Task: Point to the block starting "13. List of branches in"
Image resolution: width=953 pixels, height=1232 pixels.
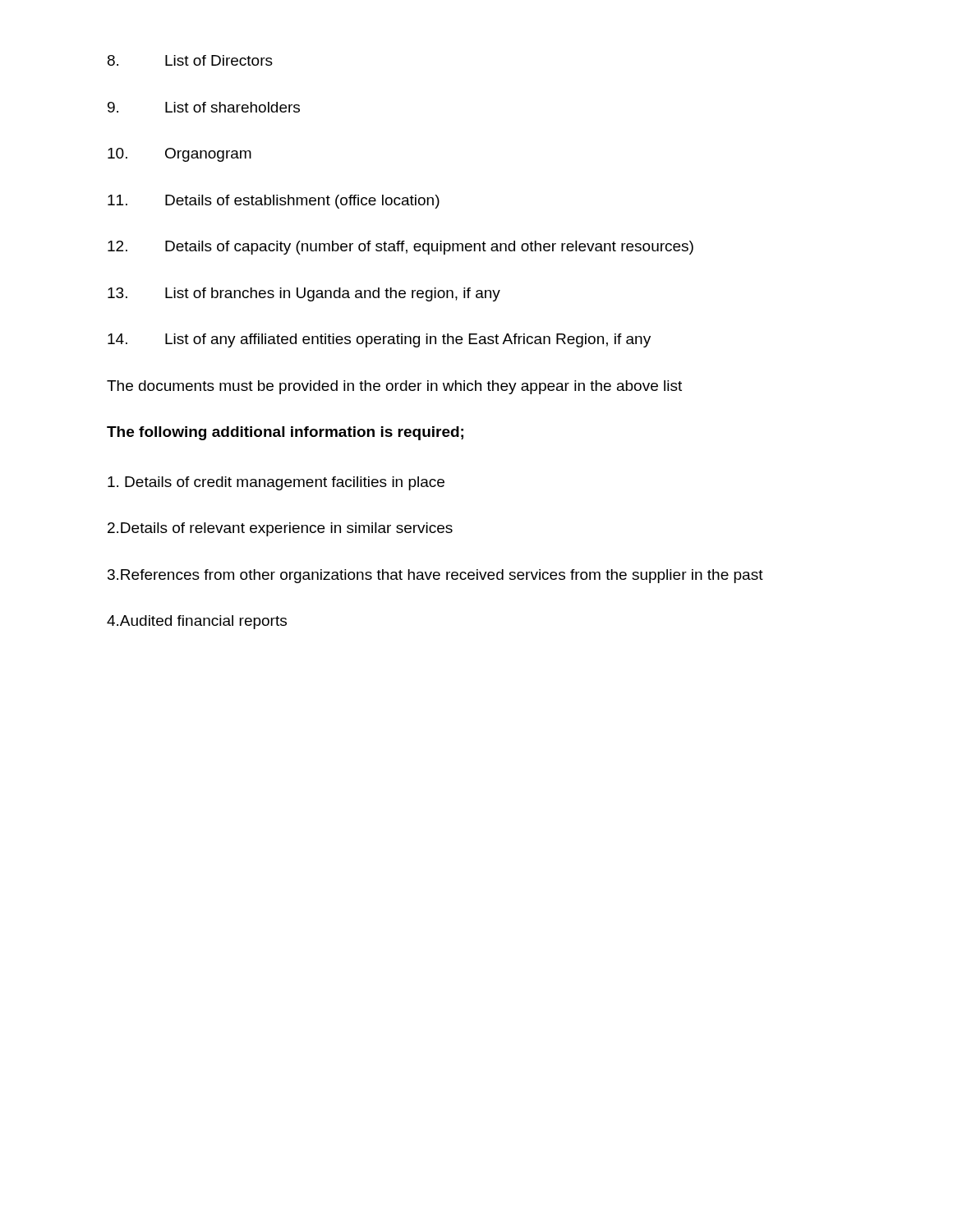Action: (x=489, y=293)
